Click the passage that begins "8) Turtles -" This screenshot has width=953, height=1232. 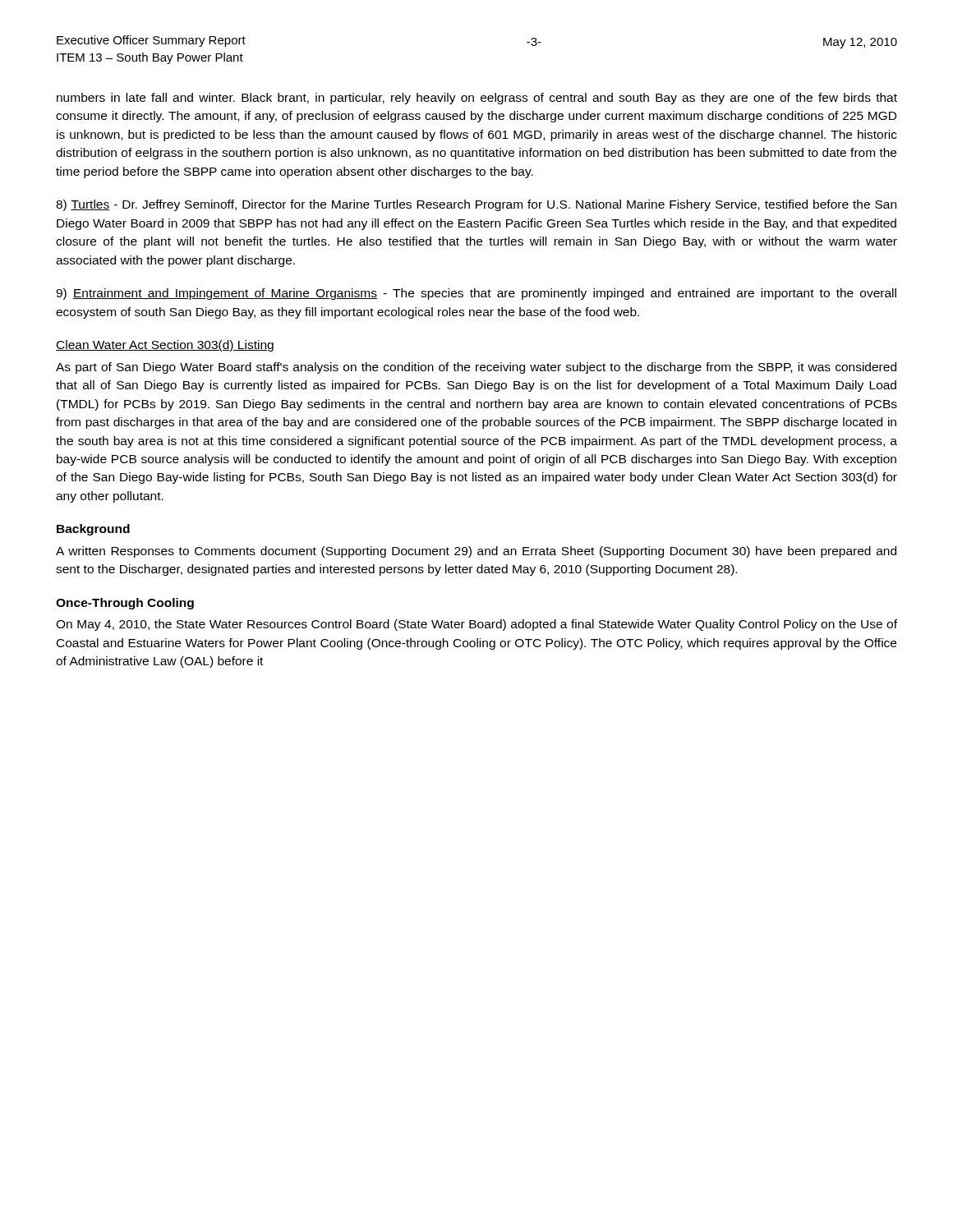[x=476, y=232]
